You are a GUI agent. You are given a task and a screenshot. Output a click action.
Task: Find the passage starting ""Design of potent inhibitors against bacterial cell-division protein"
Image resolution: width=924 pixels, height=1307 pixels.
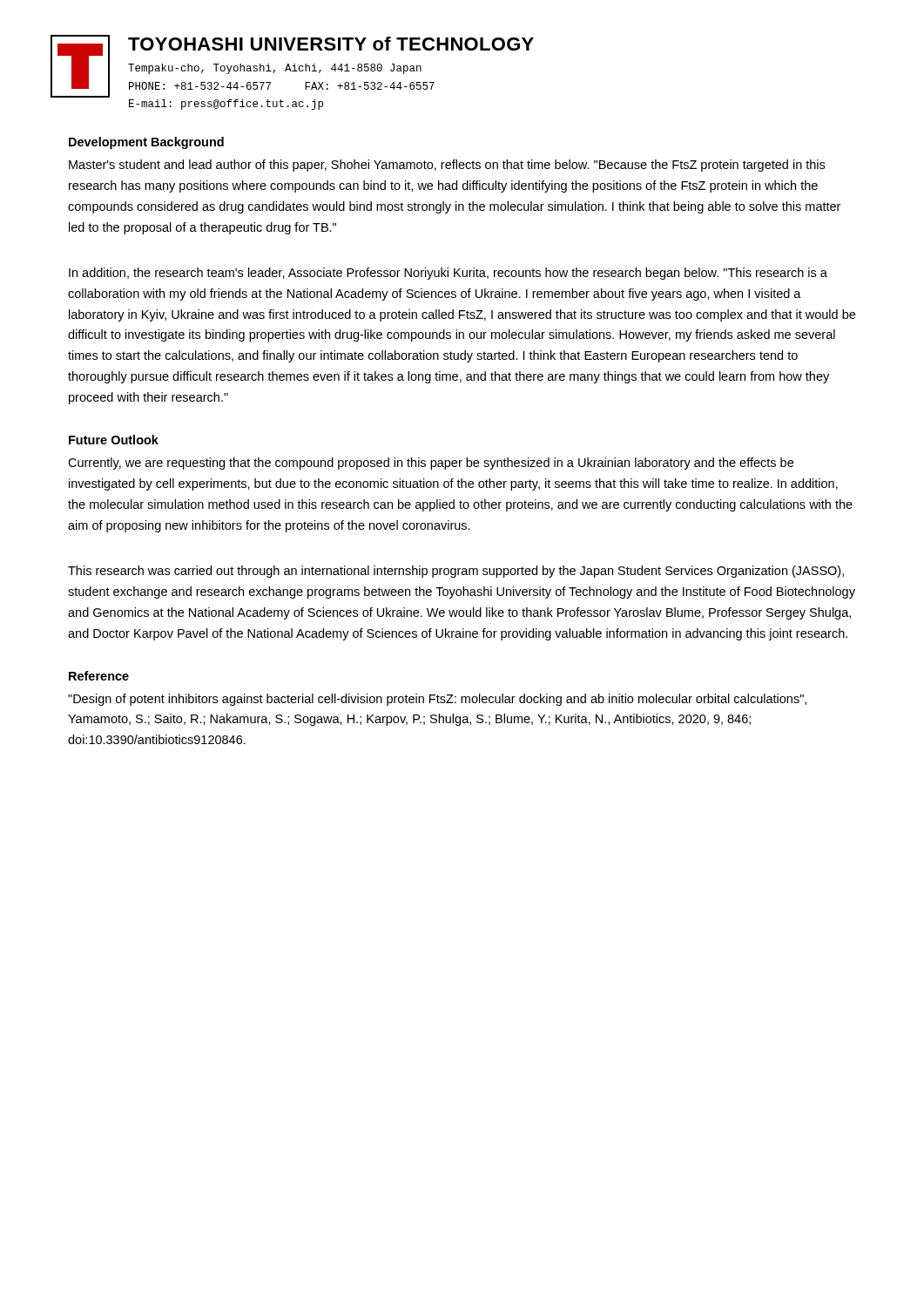[438, 719]
